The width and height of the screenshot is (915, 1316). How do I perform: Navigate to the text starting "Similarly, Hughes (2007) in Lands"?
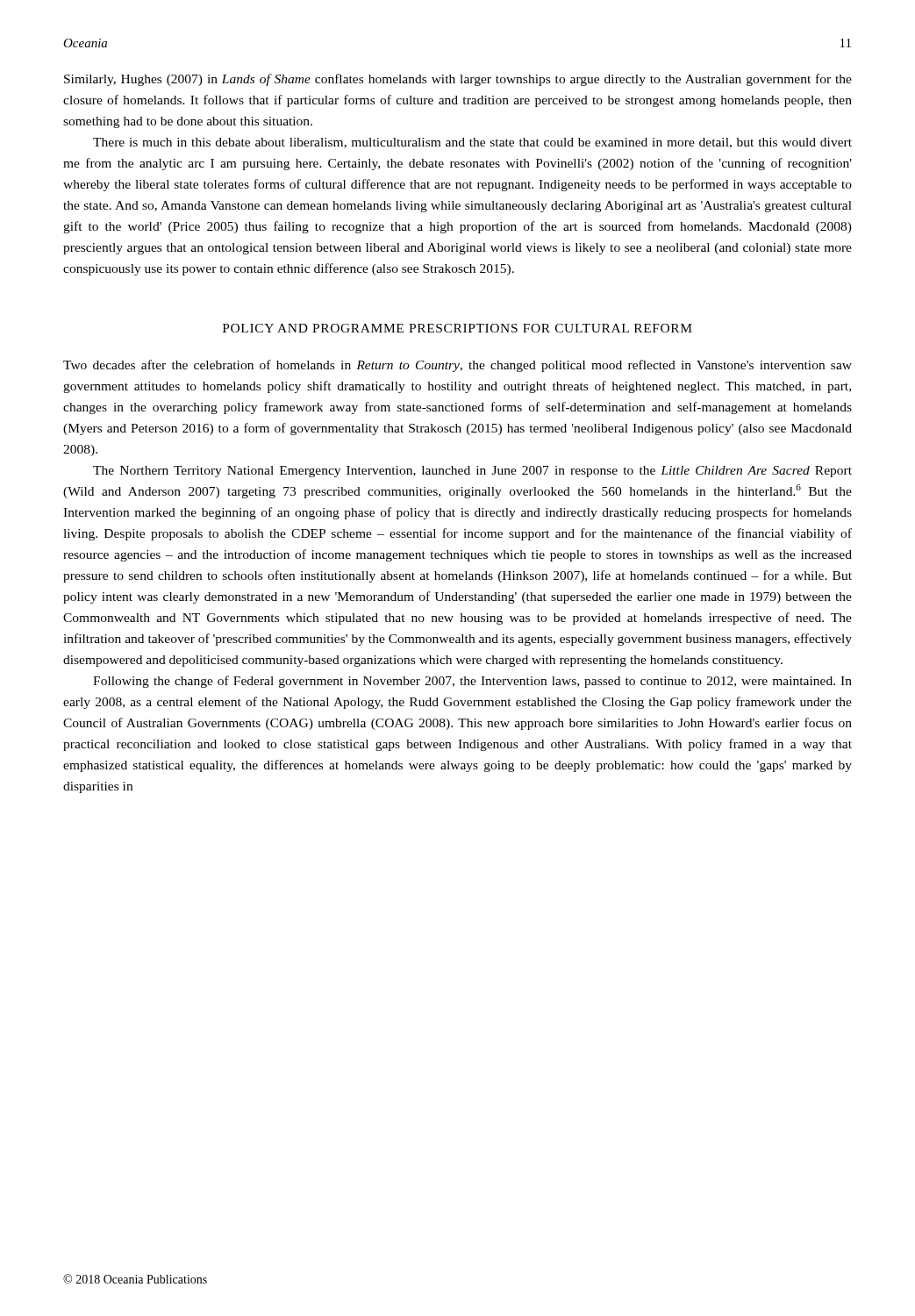[x=458, y=174]
